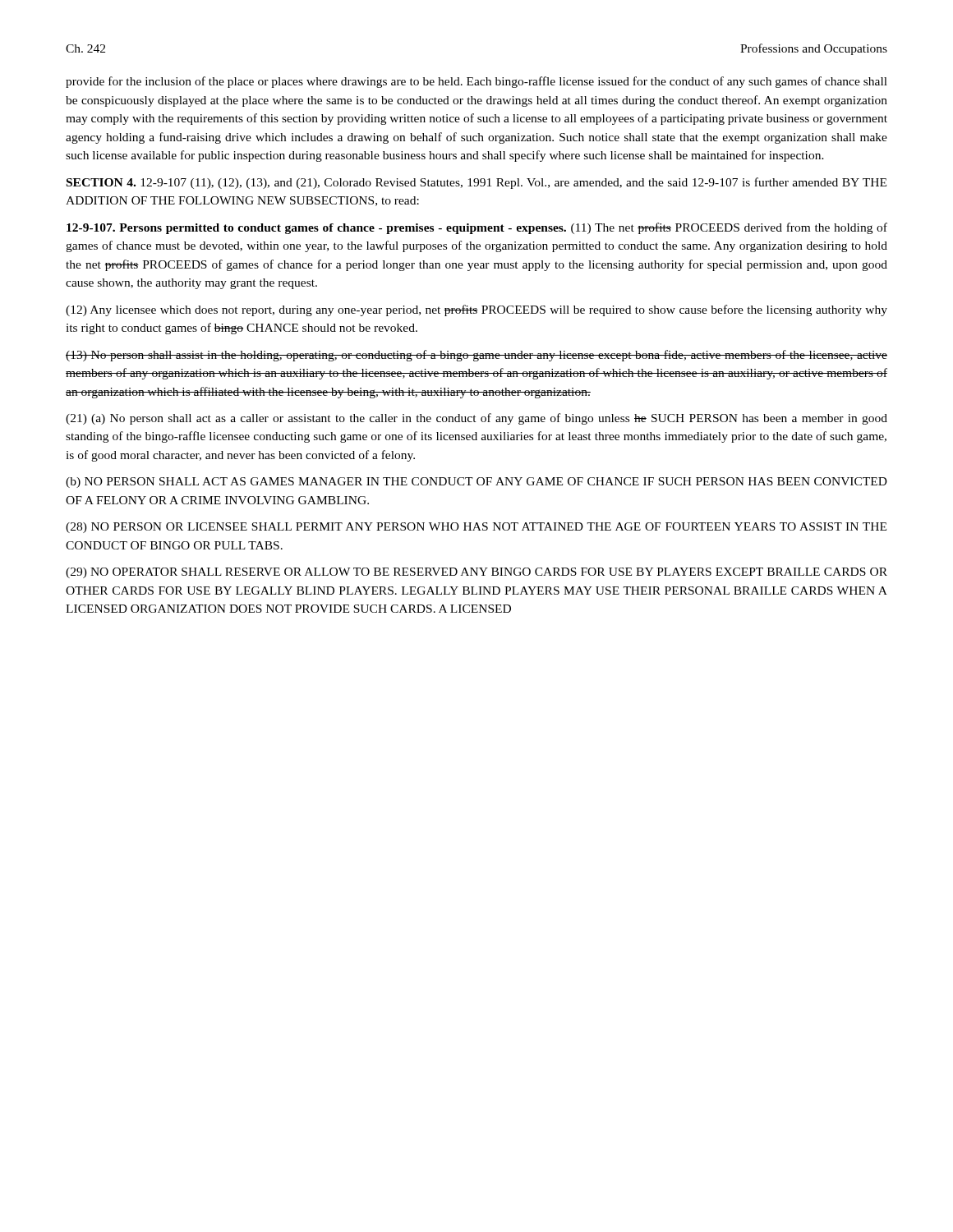Image resolution: width=953 pixels, height=1232 pixels.
Task: Select the text block that reads "(29) NO OPERATOR"
Action: pos(476,590)
